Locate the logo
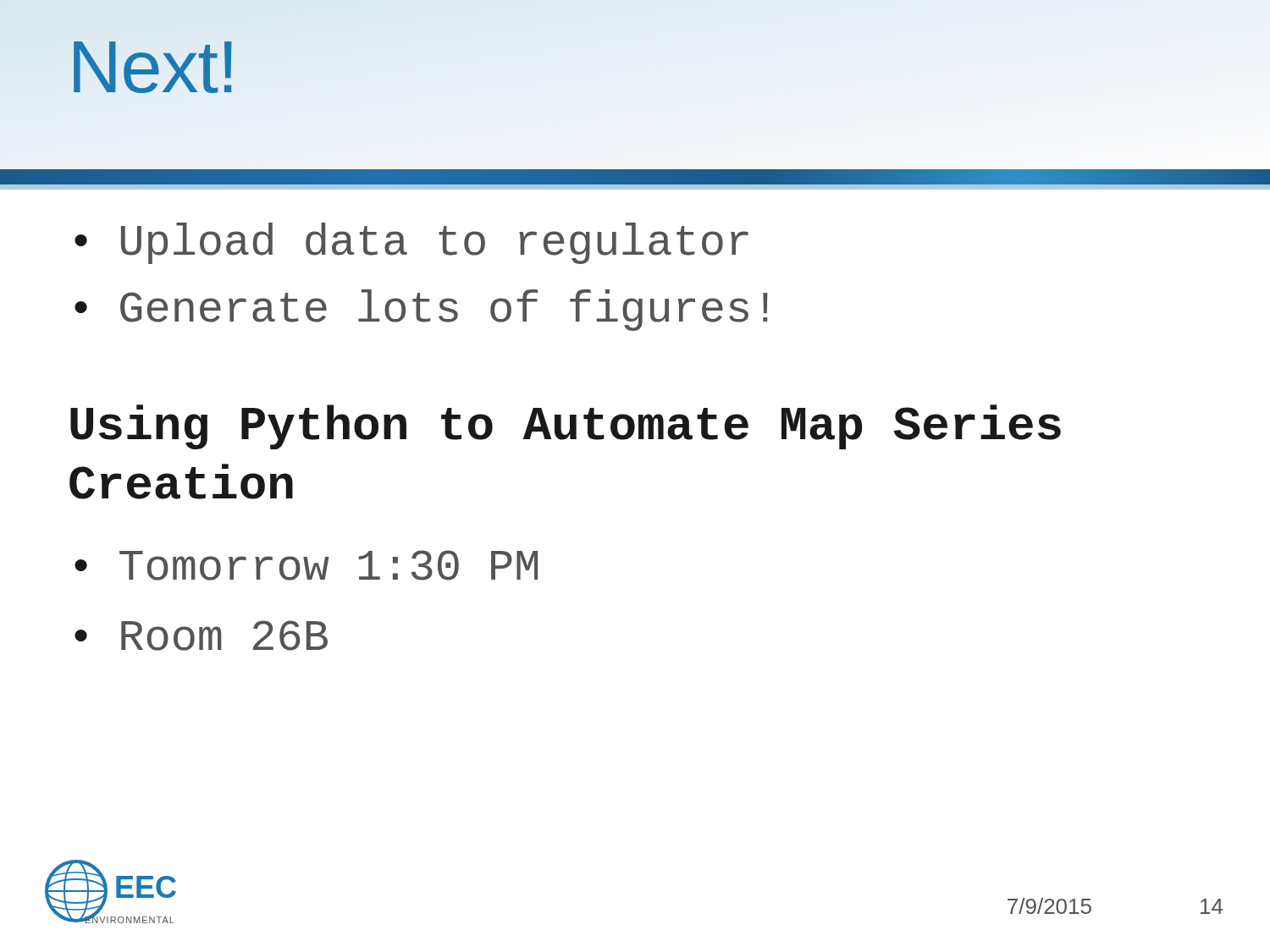 123,895
